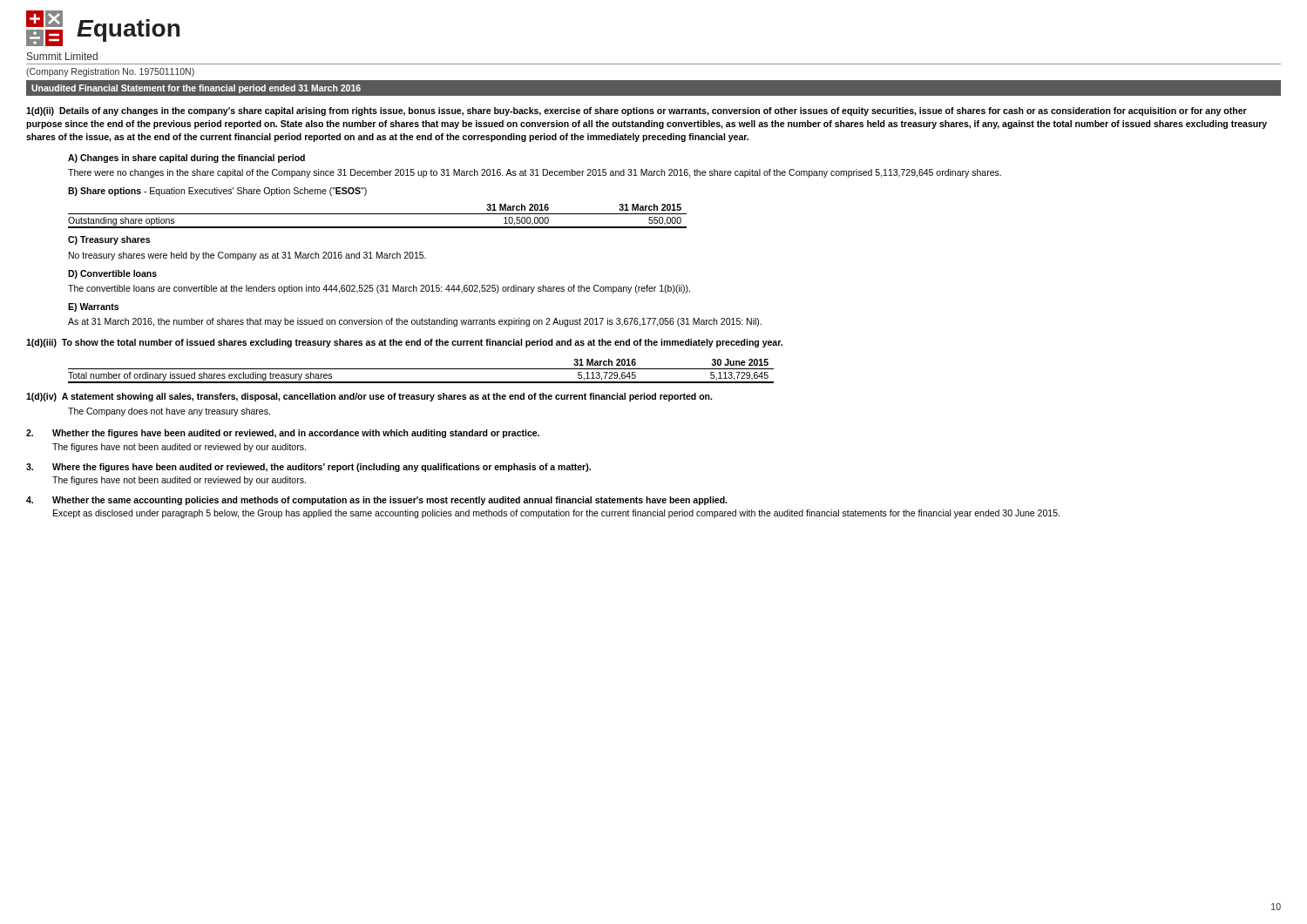Locate the table with the text "Outstanding share options"
The width and height of the screenshot is (1307, 924).
[674, 215]
